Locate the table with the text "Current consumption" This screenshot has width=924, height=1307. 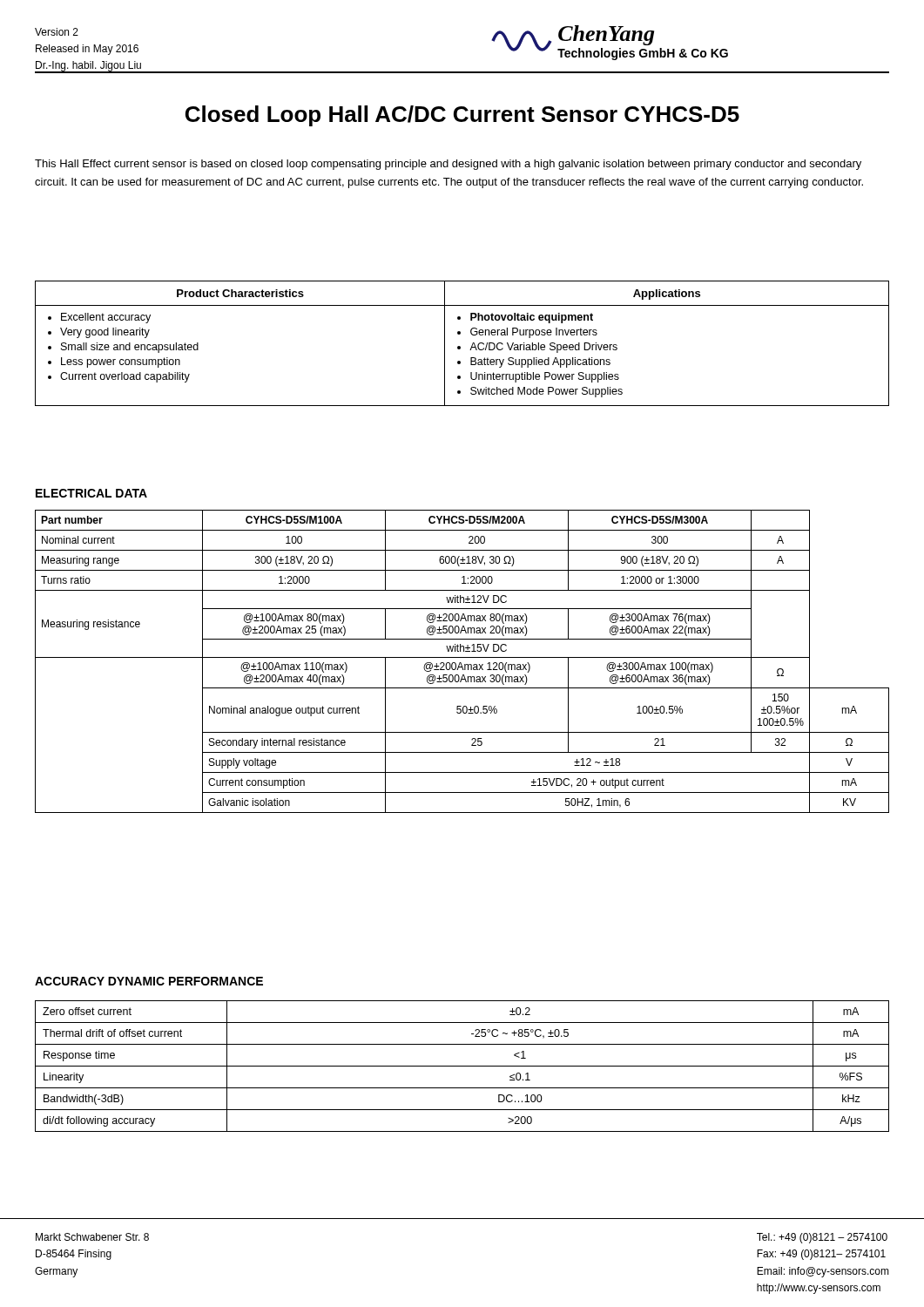pos(462,661)
